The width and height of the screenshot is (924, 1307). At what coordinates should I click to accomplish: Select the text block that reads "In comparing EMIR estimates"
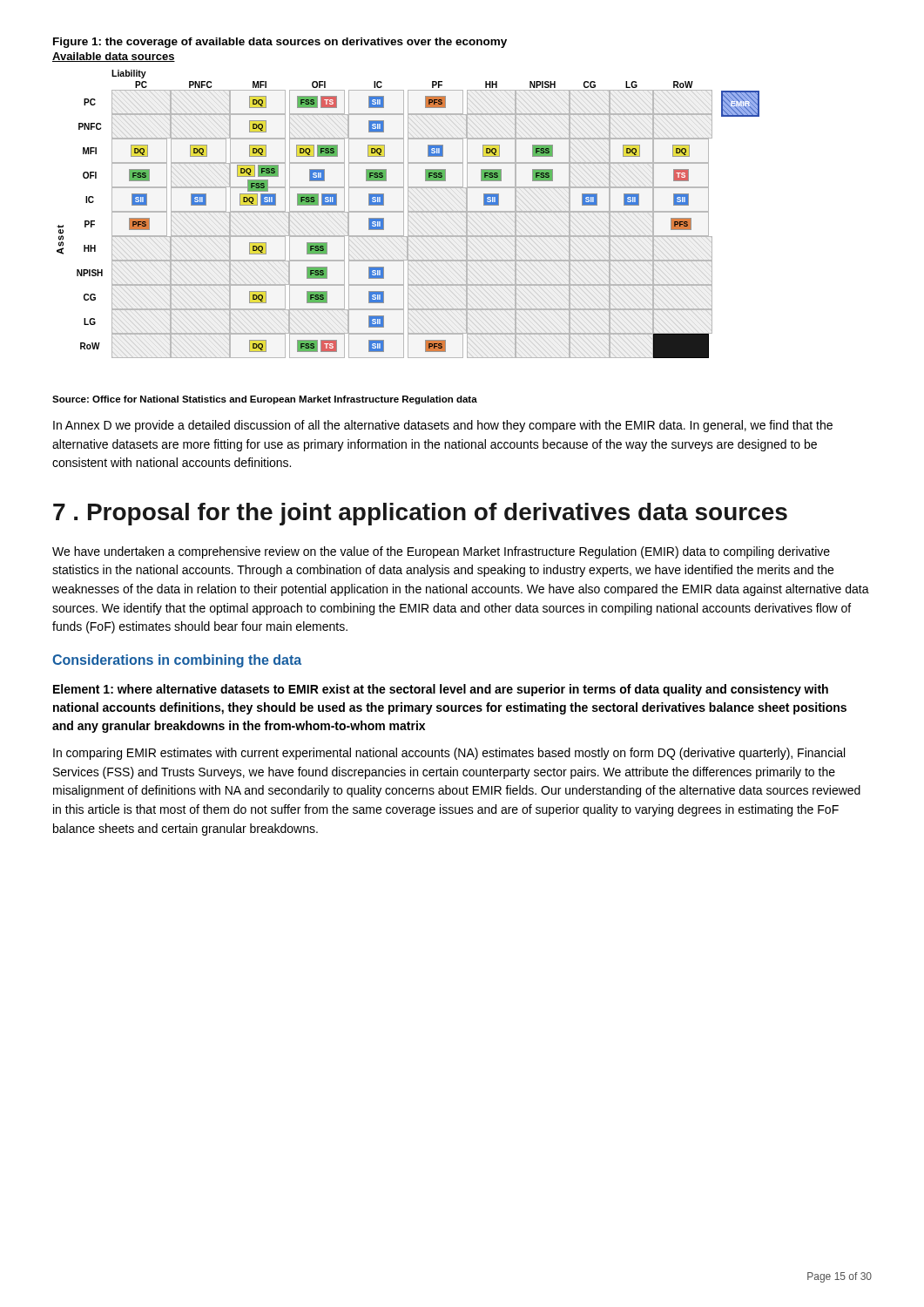click(457, 791)
